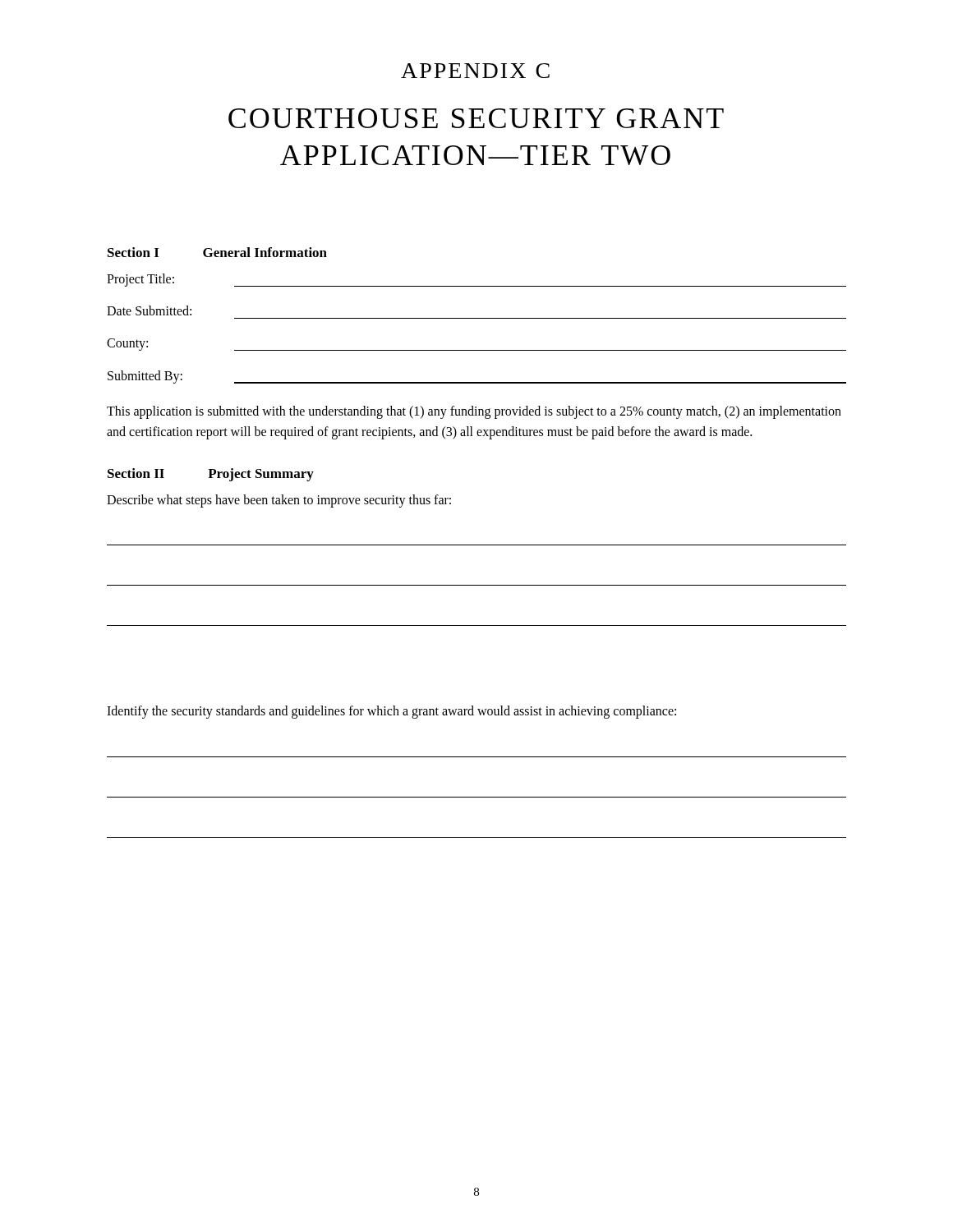Point to the text block starting "Identify the security standards and guidelines for"
953x1232 pixels.
[392, 711]
